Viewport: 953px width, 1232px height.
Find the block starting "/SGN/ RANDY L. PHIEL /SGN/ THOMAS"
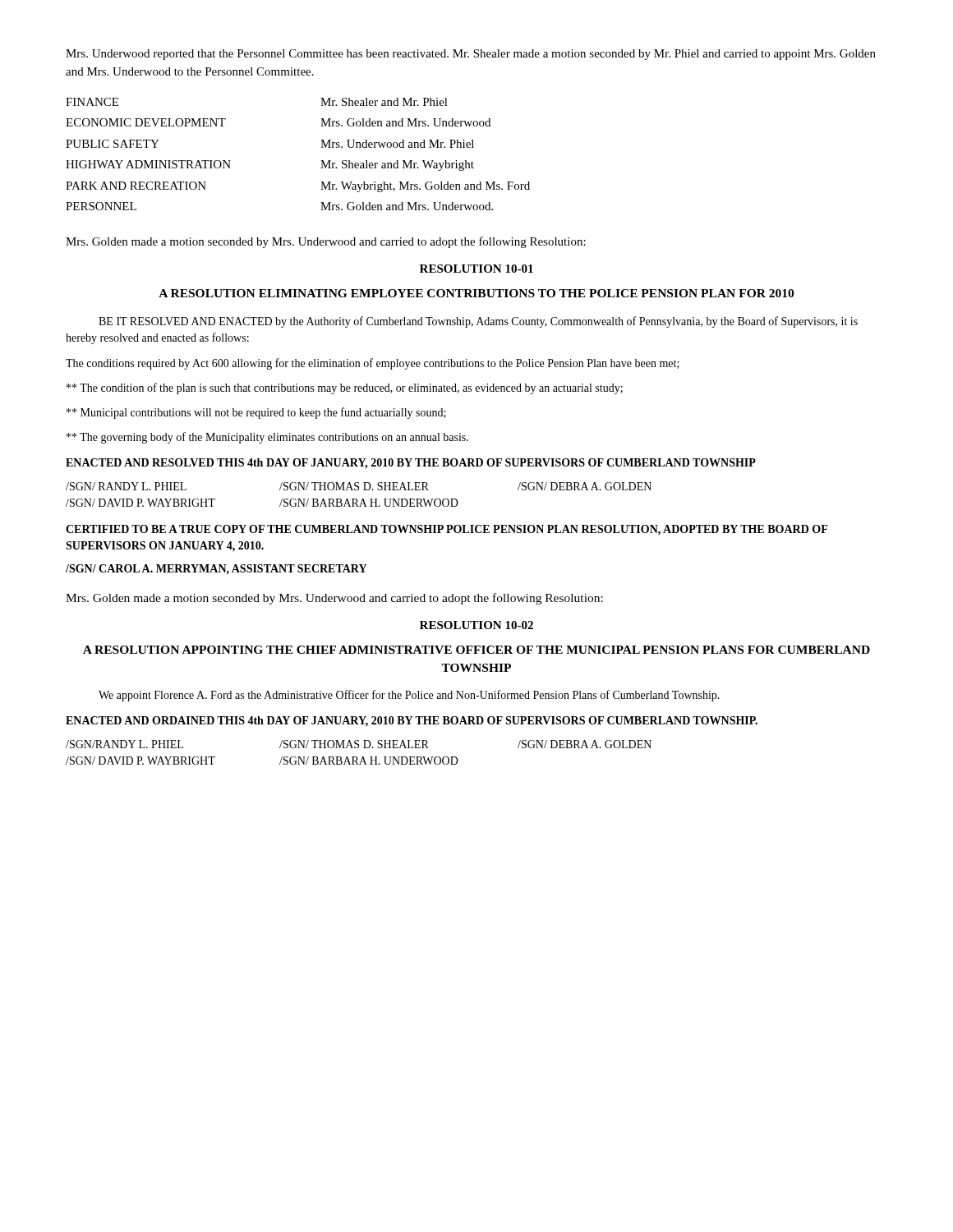359,486
